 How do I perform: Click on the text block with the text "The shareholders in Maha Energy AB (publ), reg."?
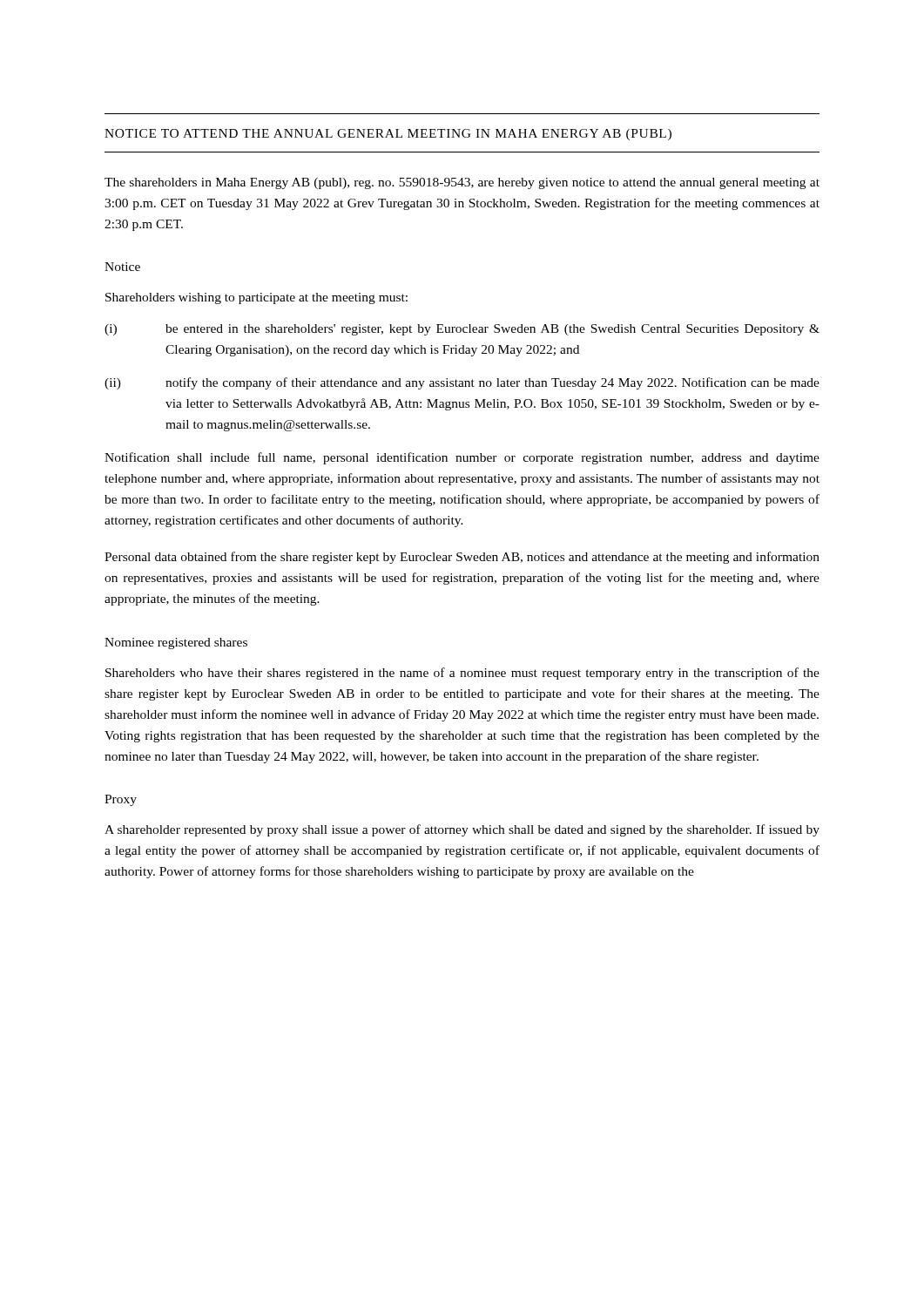point(462,203)
